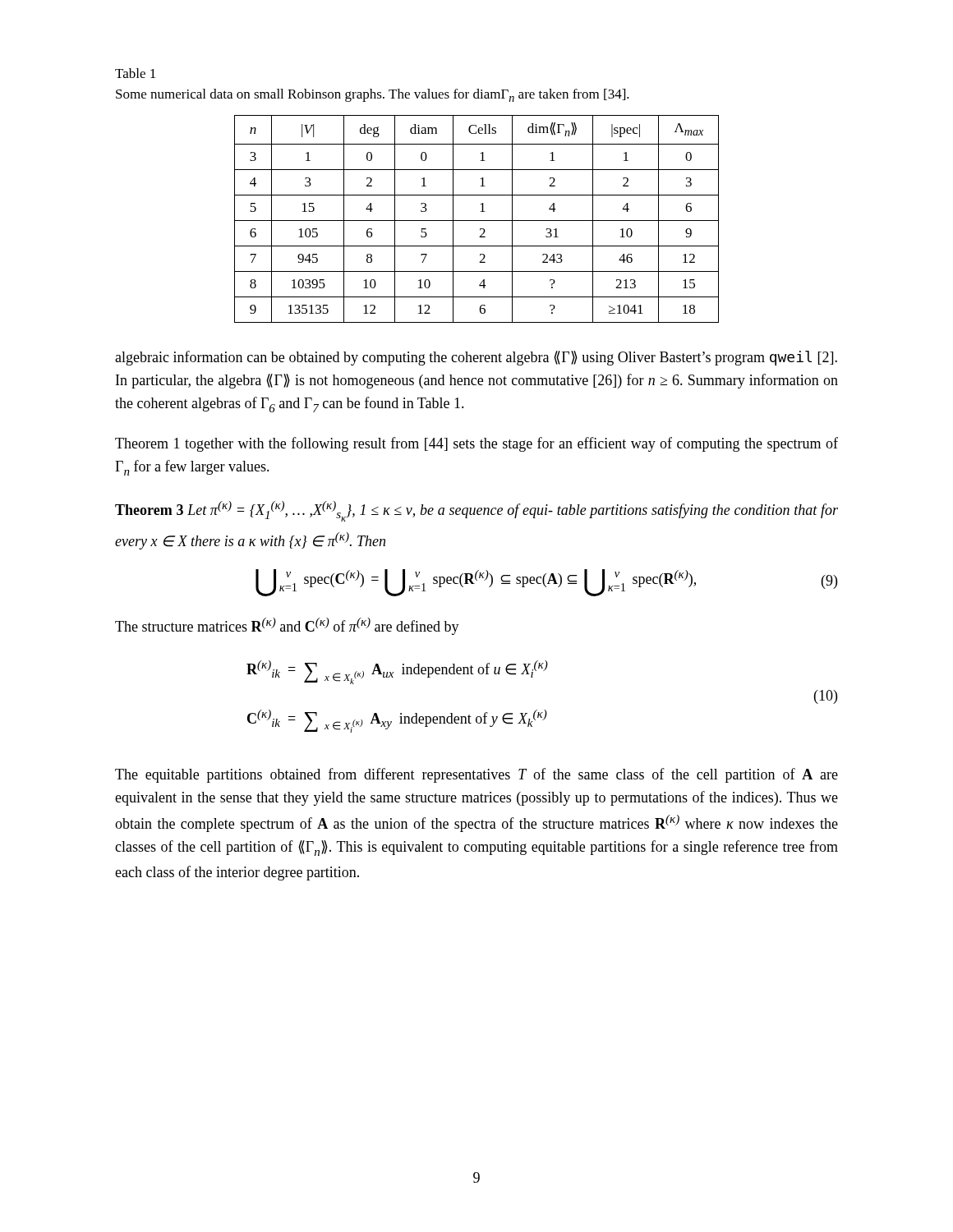Screen dimensions: 1232x953
Task: Find the text block starting "⋃νκ=1 spec(C(κ)) = ⋃νκ=1 spec(R(κ)) ⊆ spec(A) ⊆"
Action: coord(546,580)
